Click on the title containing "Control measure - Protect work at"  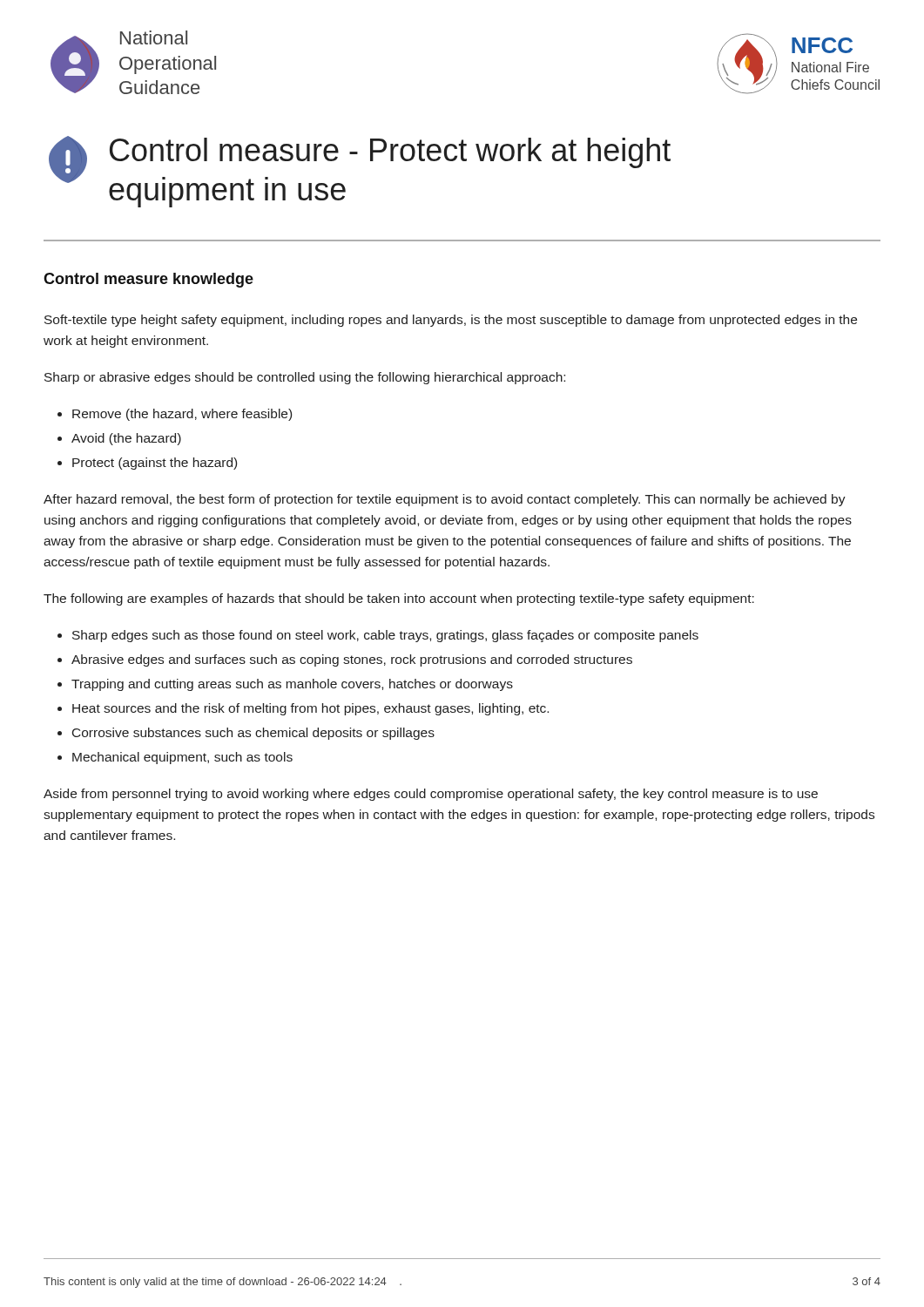click(x=389, y=170)
